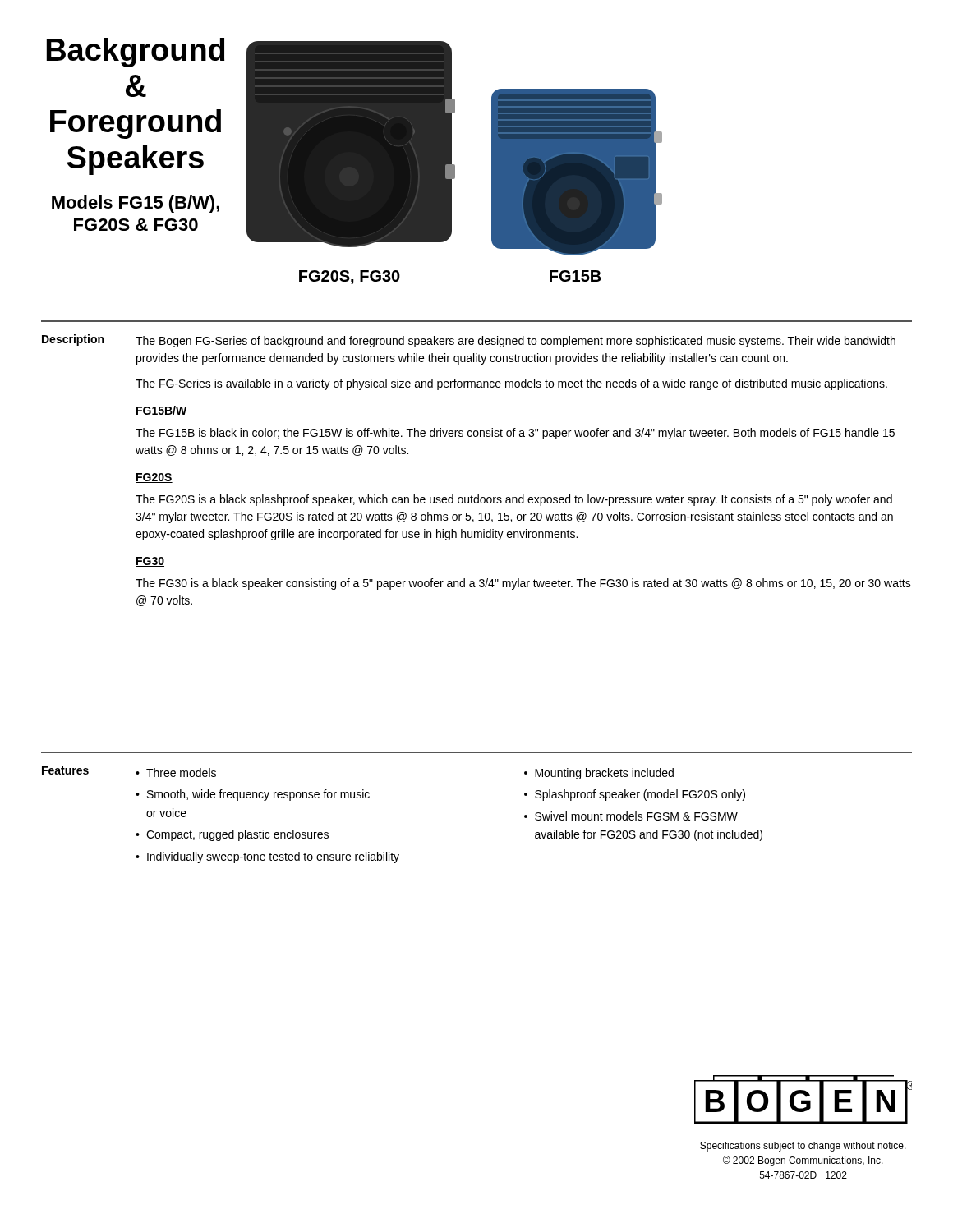Point to the block beginning "Individually sweep-tone tested to ensure"

pos(273,856)
